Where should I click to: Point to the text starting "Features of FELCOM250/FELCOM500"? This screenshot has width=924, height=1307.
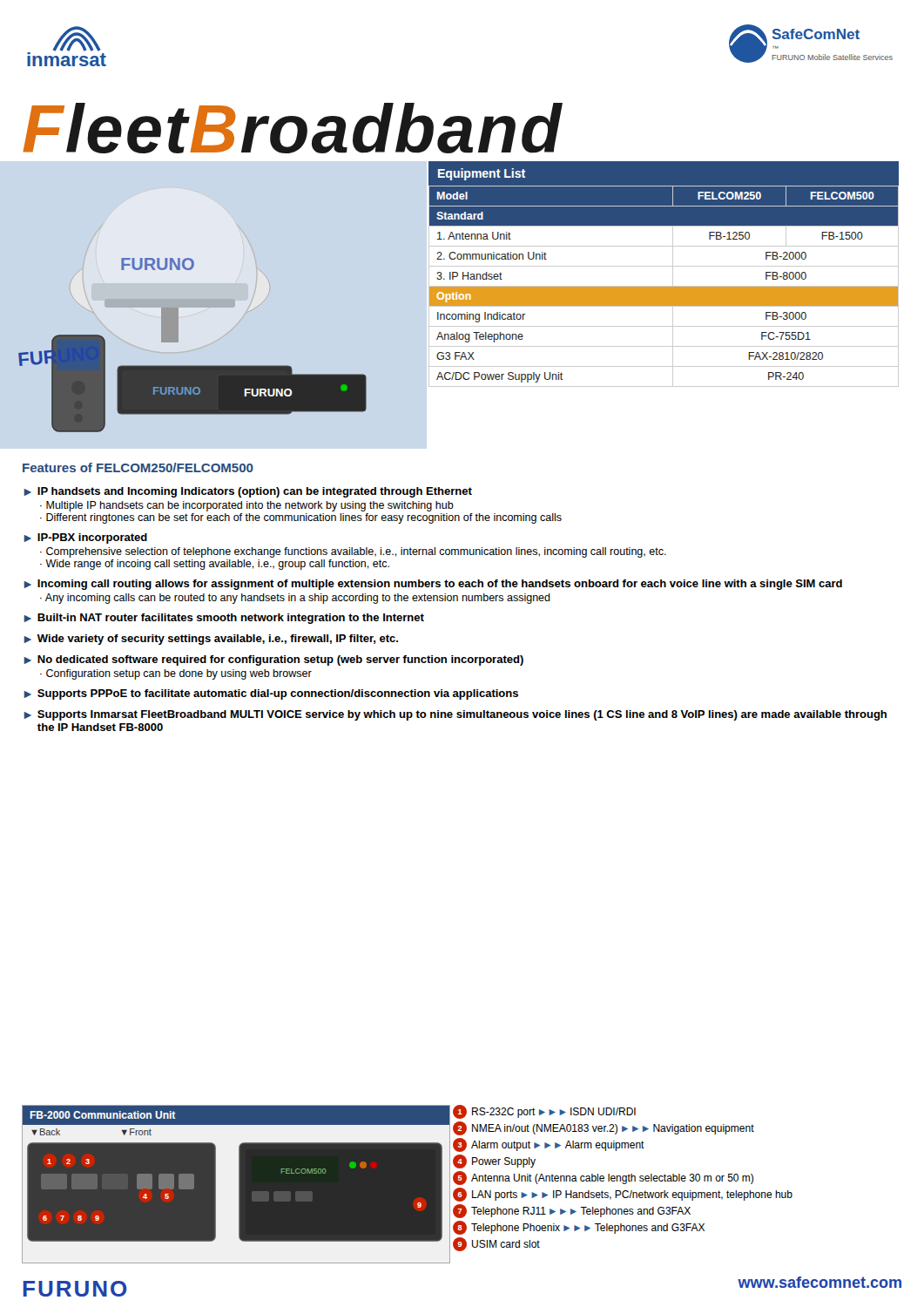(138, 467)
